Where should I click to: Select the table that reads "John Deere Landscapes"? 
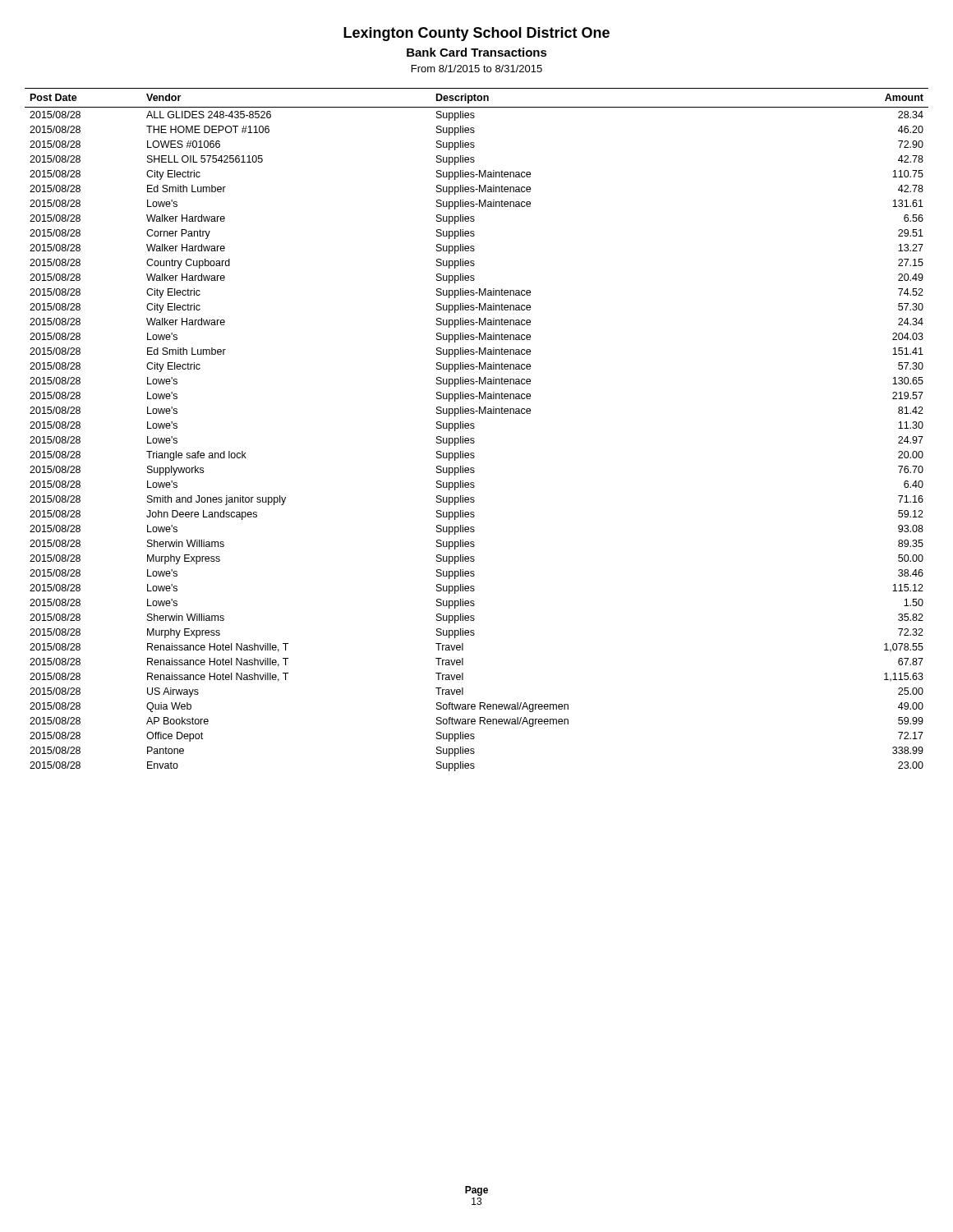point(476,430)
